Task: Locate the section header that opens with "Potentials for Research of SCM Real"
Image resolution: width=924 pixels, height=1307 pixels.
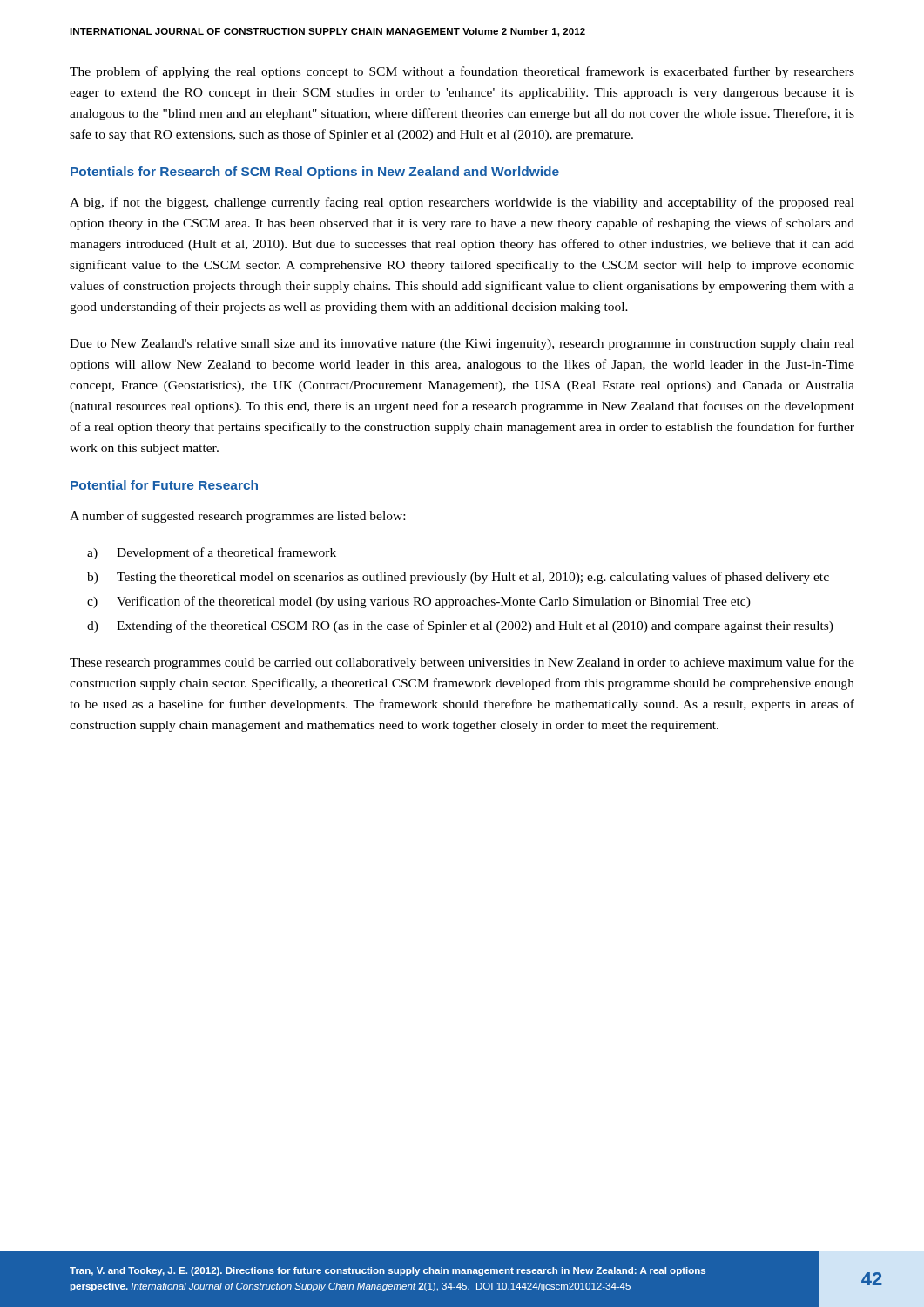Action: tap(314, 171)
